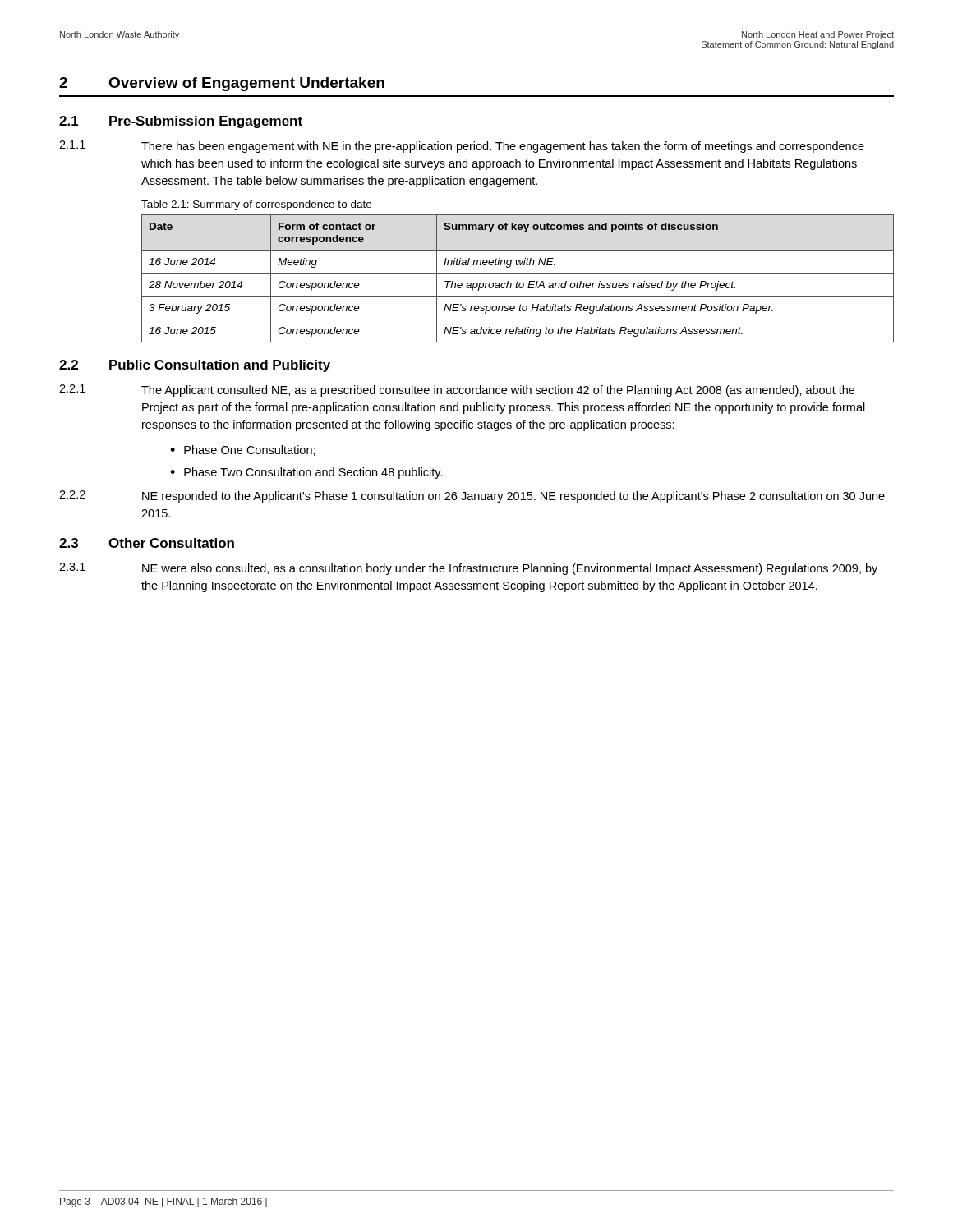953x1232 pixels.
Task: Click on the text block containing "2.1 The Applicant consulted NE, as a"
Action: (x=476, y=408)
